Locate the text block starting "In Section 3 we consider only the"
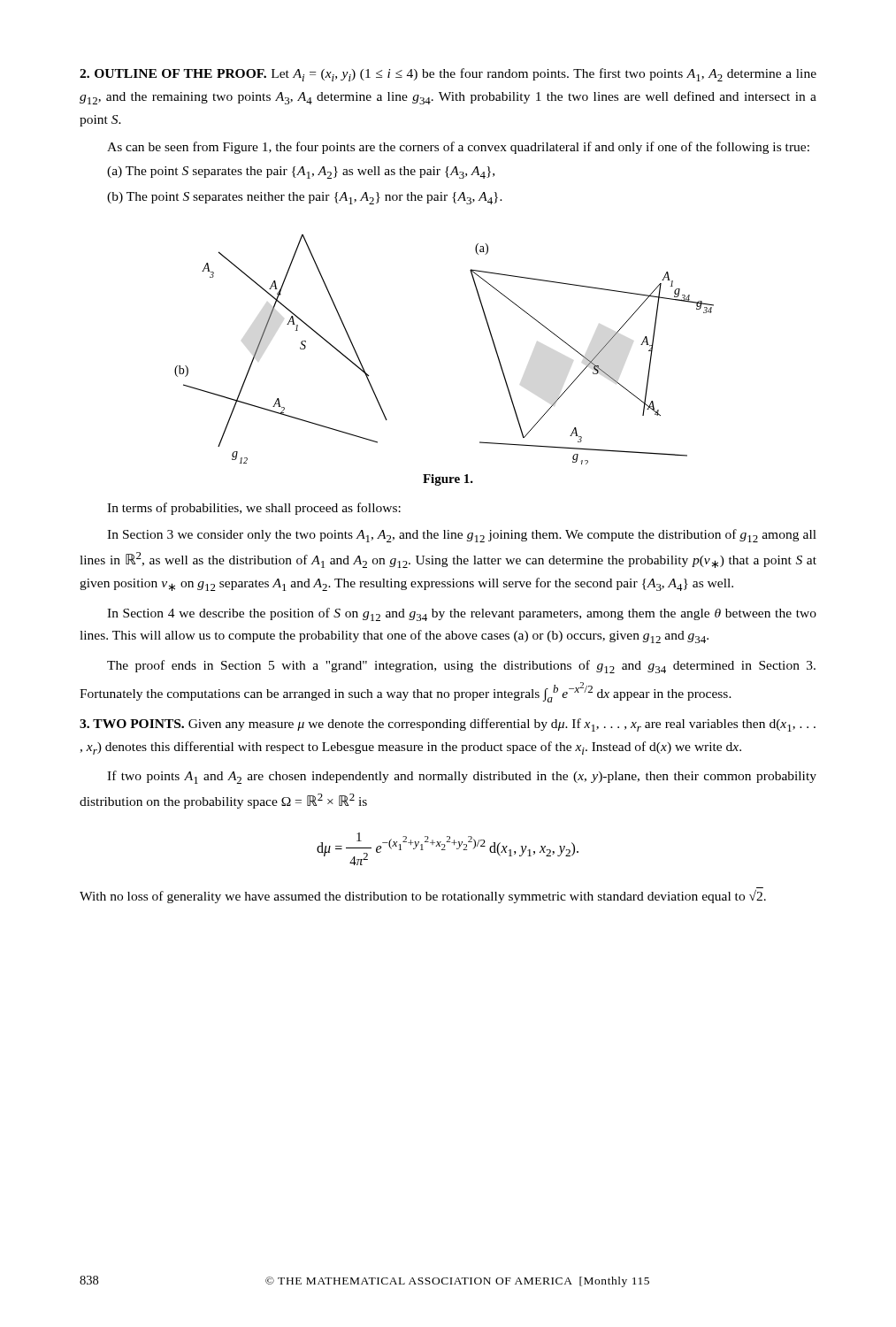This screenshot has height=1327, width=896. 448,561
